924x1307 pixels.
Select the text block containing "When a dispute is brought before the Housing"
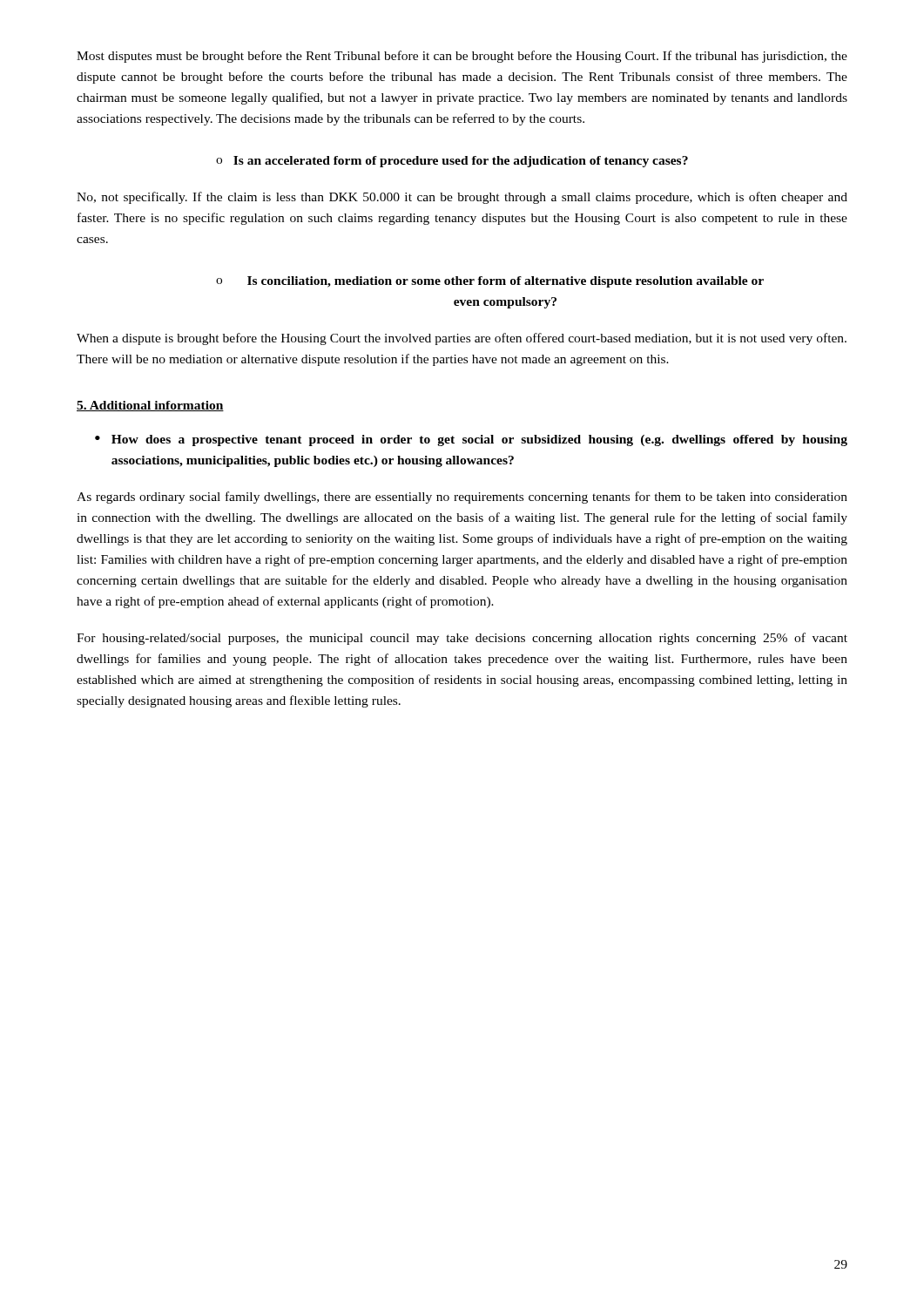point(462,349)
